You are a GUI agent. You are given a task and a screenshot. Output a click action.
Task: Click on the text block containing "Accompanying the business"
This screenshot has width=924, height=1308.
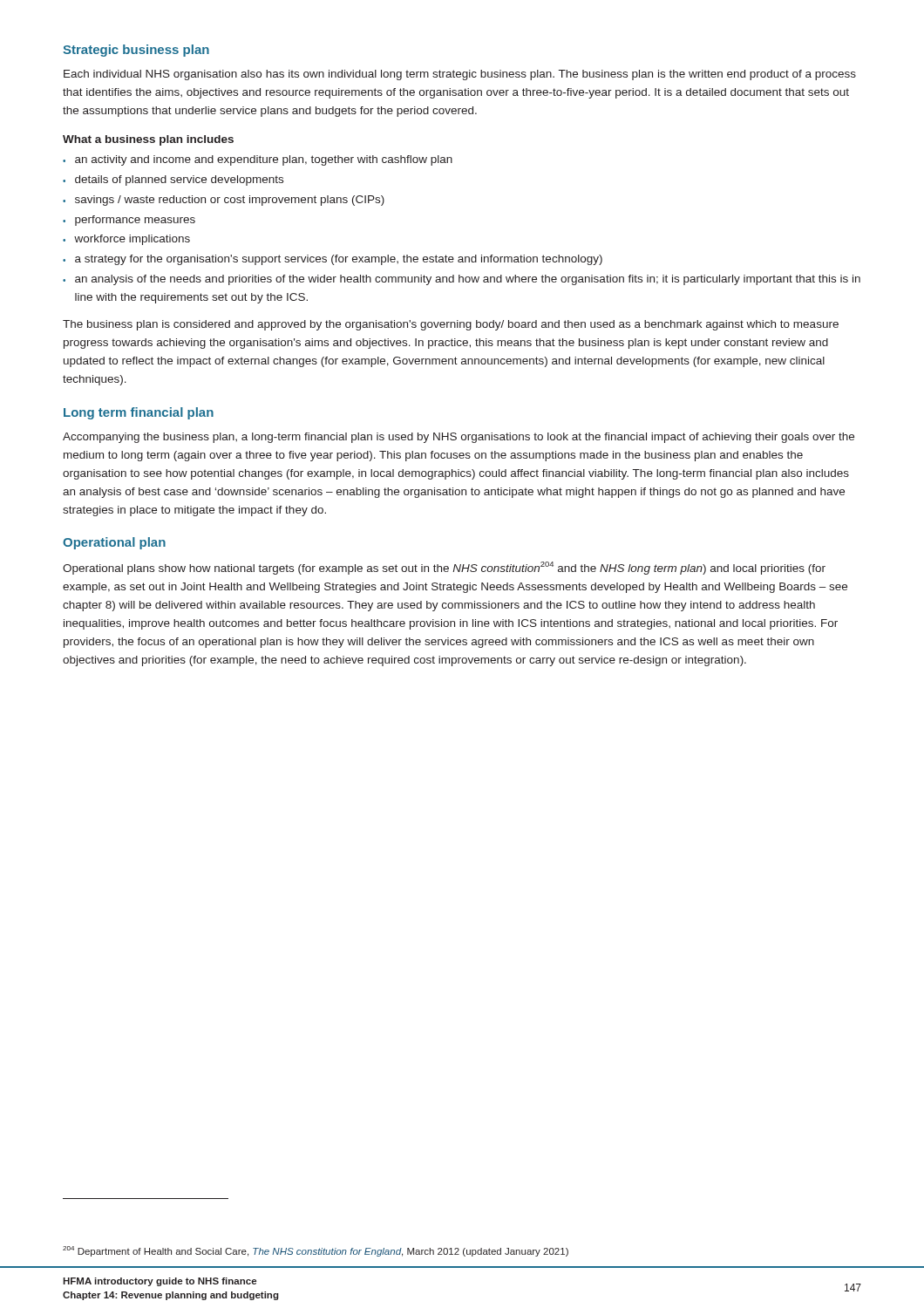click(459, 473)
